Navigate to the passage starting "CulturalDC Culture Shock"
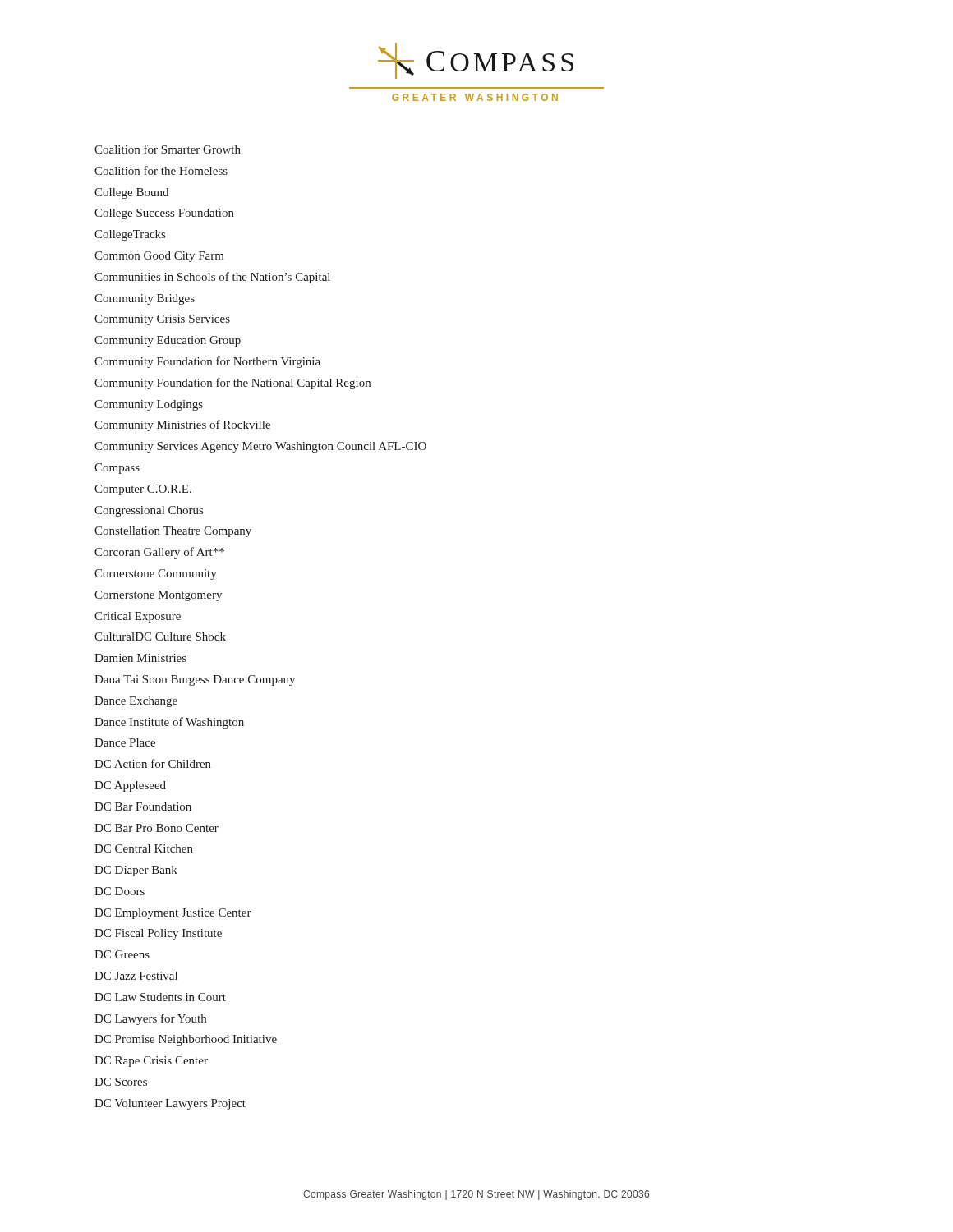The height and width of the screenshot is (1232, 953). click(160, 637)
